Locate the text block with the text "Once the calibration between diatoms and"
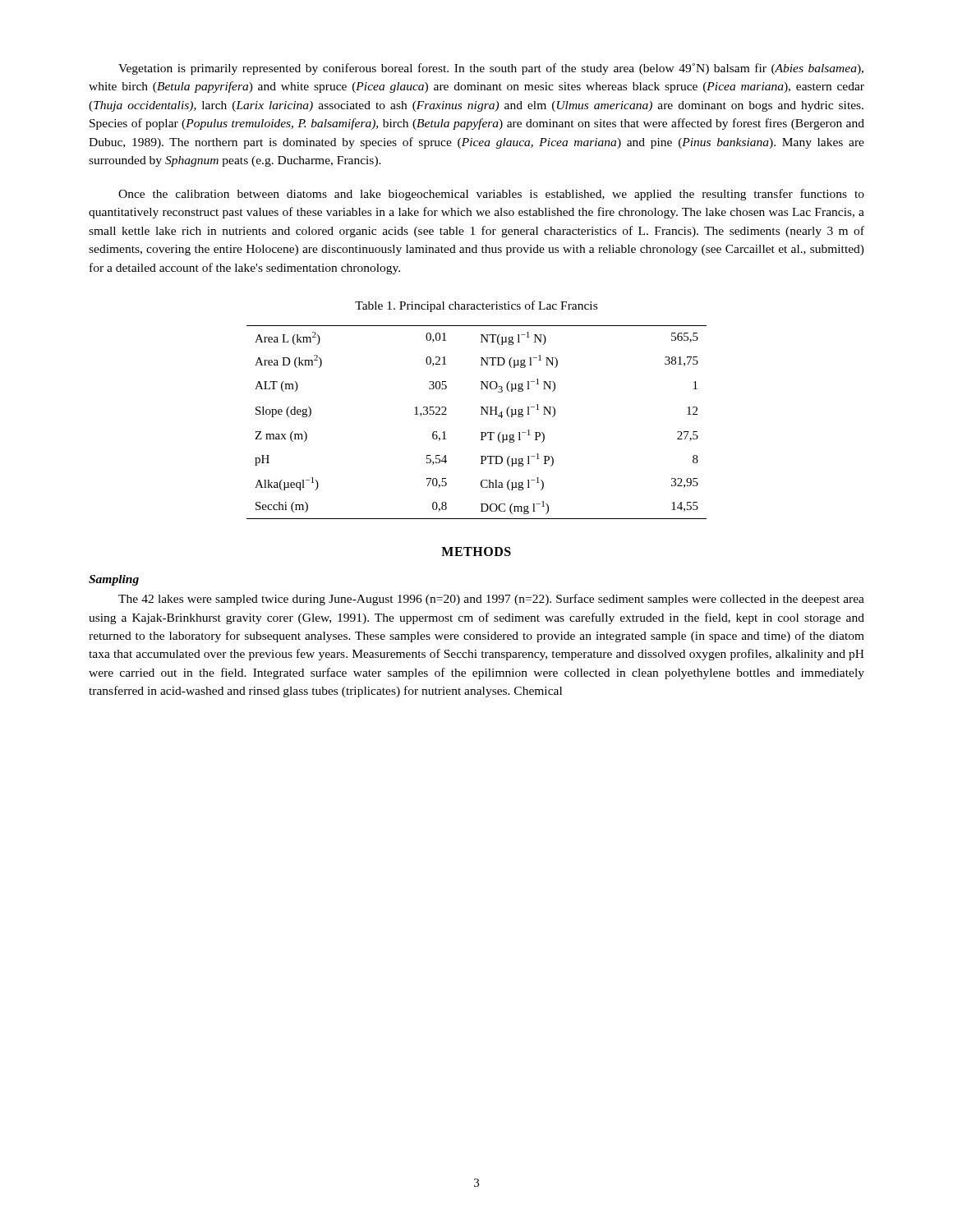 point(476,230)
